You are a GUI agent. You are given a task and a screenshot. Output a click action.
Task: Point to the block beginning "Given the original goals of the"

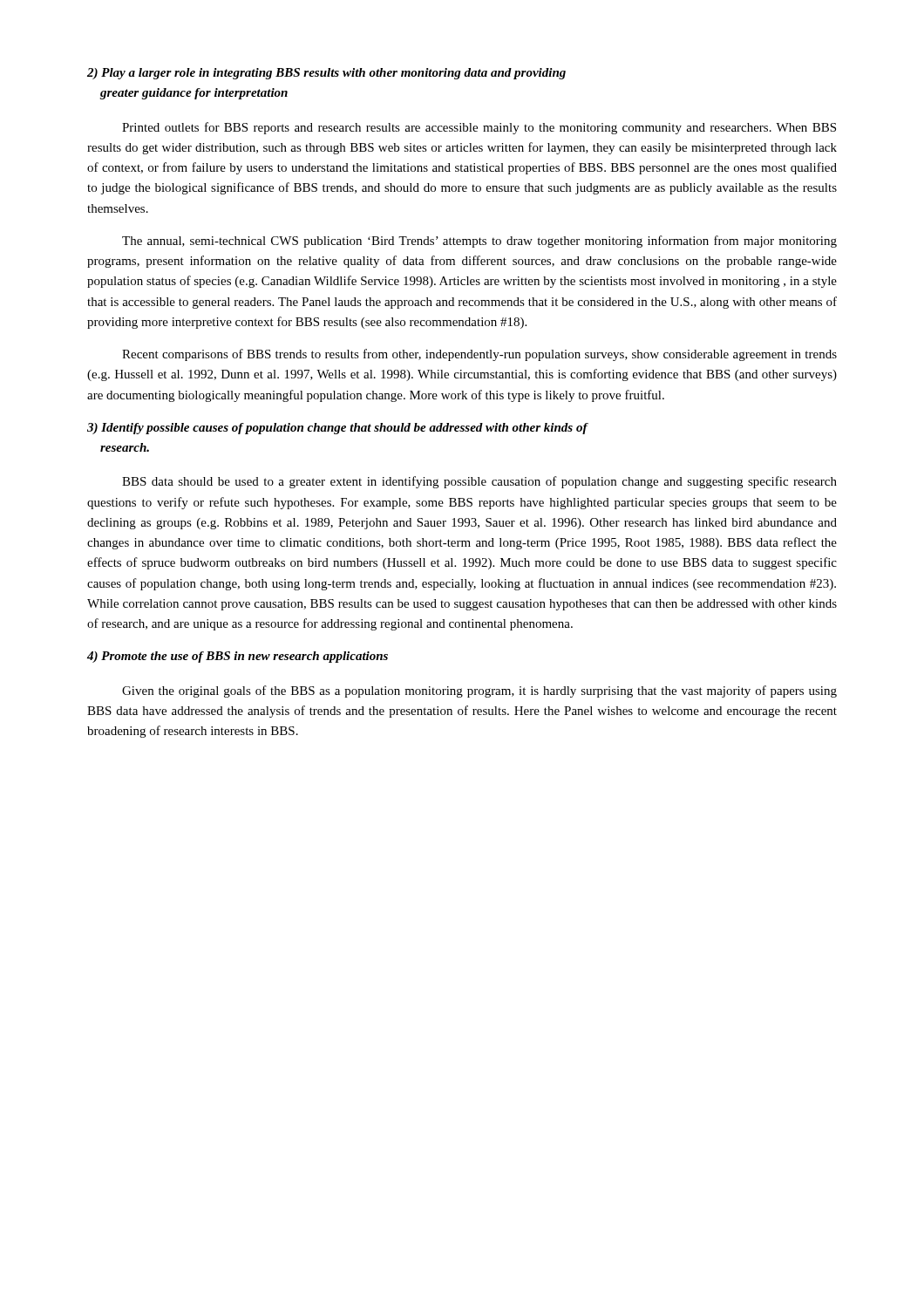coord(462,711)
